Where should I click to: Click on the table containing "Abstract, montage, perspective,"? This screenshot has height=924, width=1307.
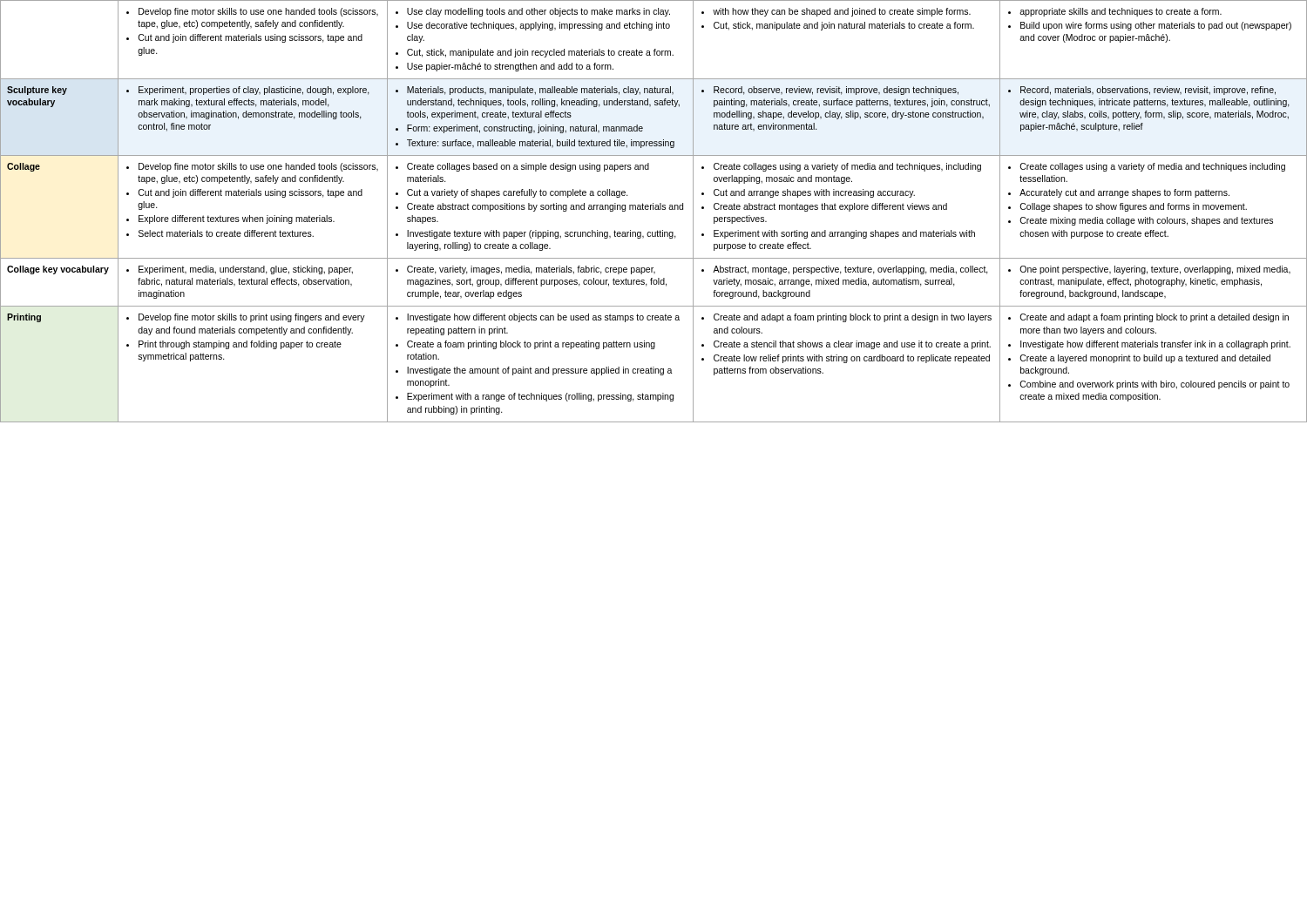click(654, 462)
